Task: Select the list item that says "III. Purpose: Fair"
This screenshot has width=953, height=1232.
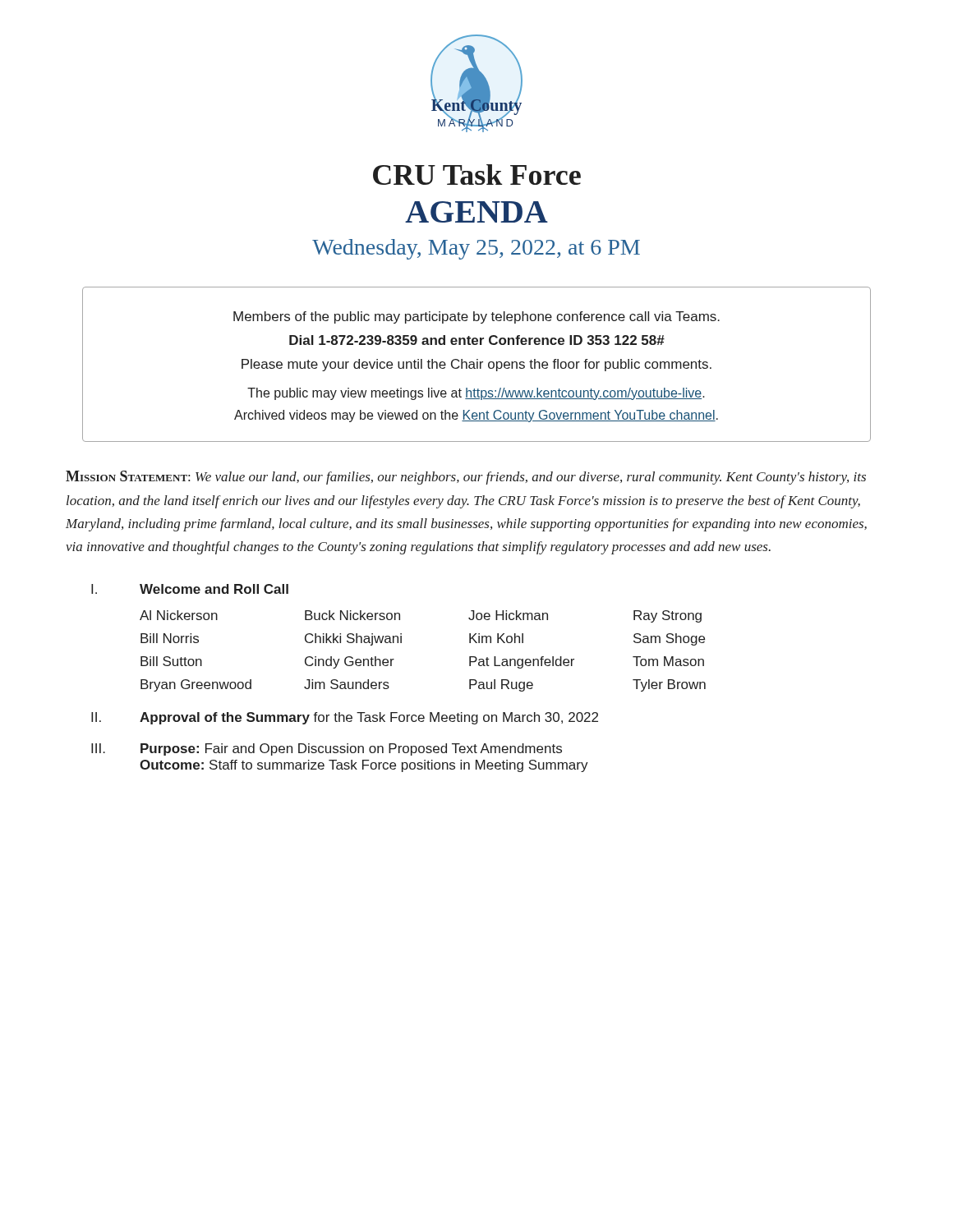Action: [476, 757]
